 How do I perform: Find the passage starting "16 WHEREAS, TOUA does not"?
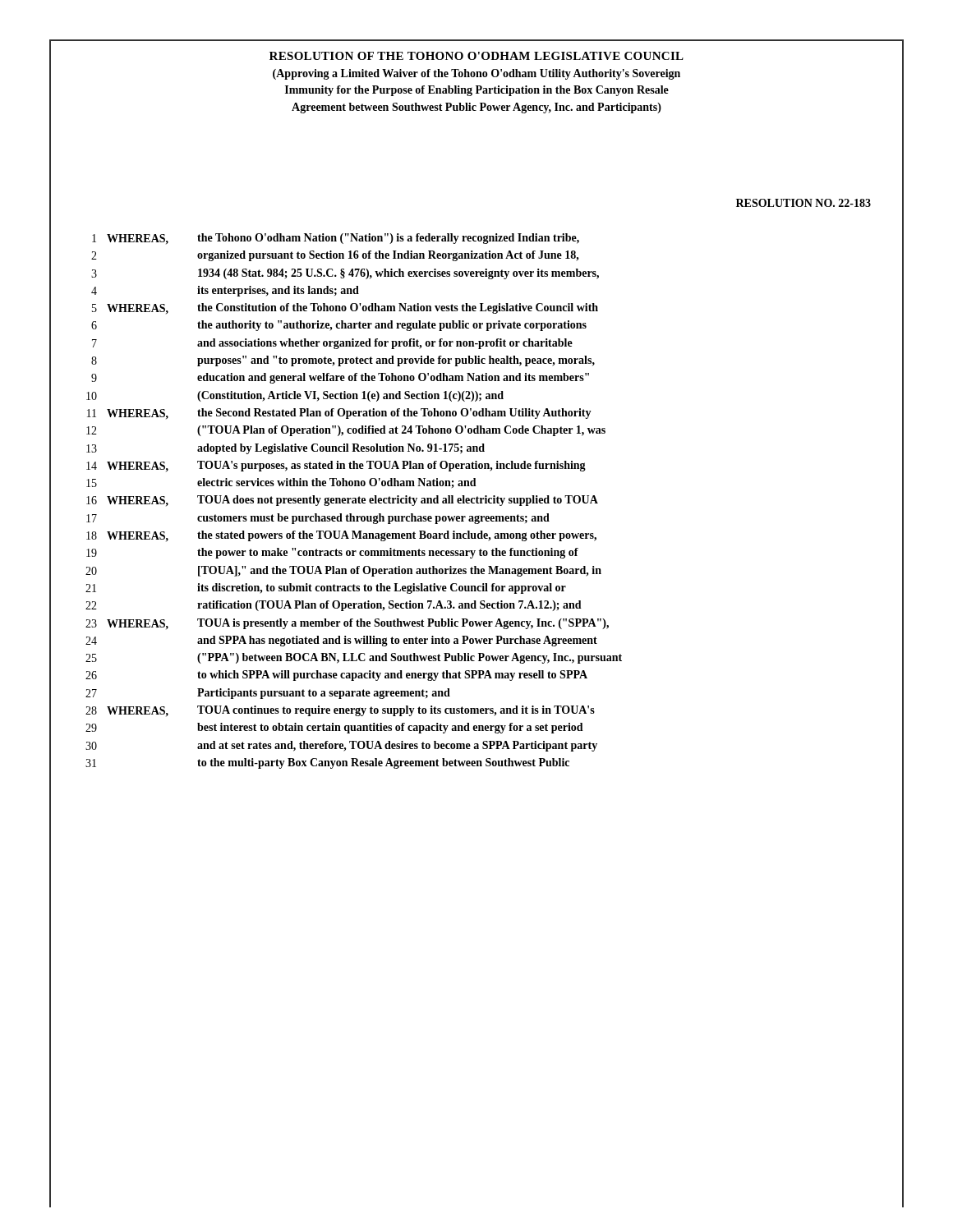(476, 510)
